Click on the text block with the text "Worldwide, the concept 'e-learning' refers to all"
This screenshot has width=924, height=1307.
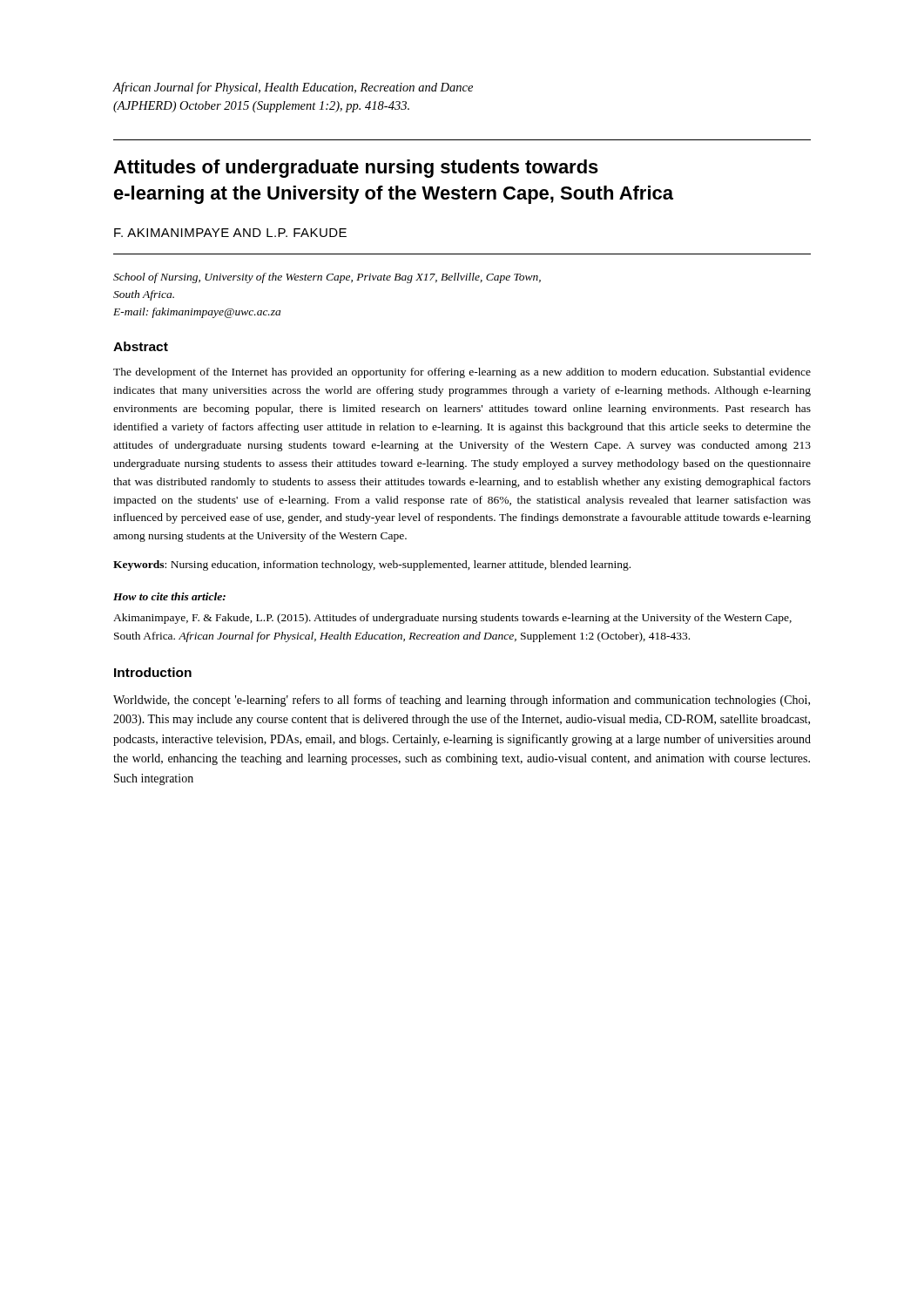coord(462,739)
